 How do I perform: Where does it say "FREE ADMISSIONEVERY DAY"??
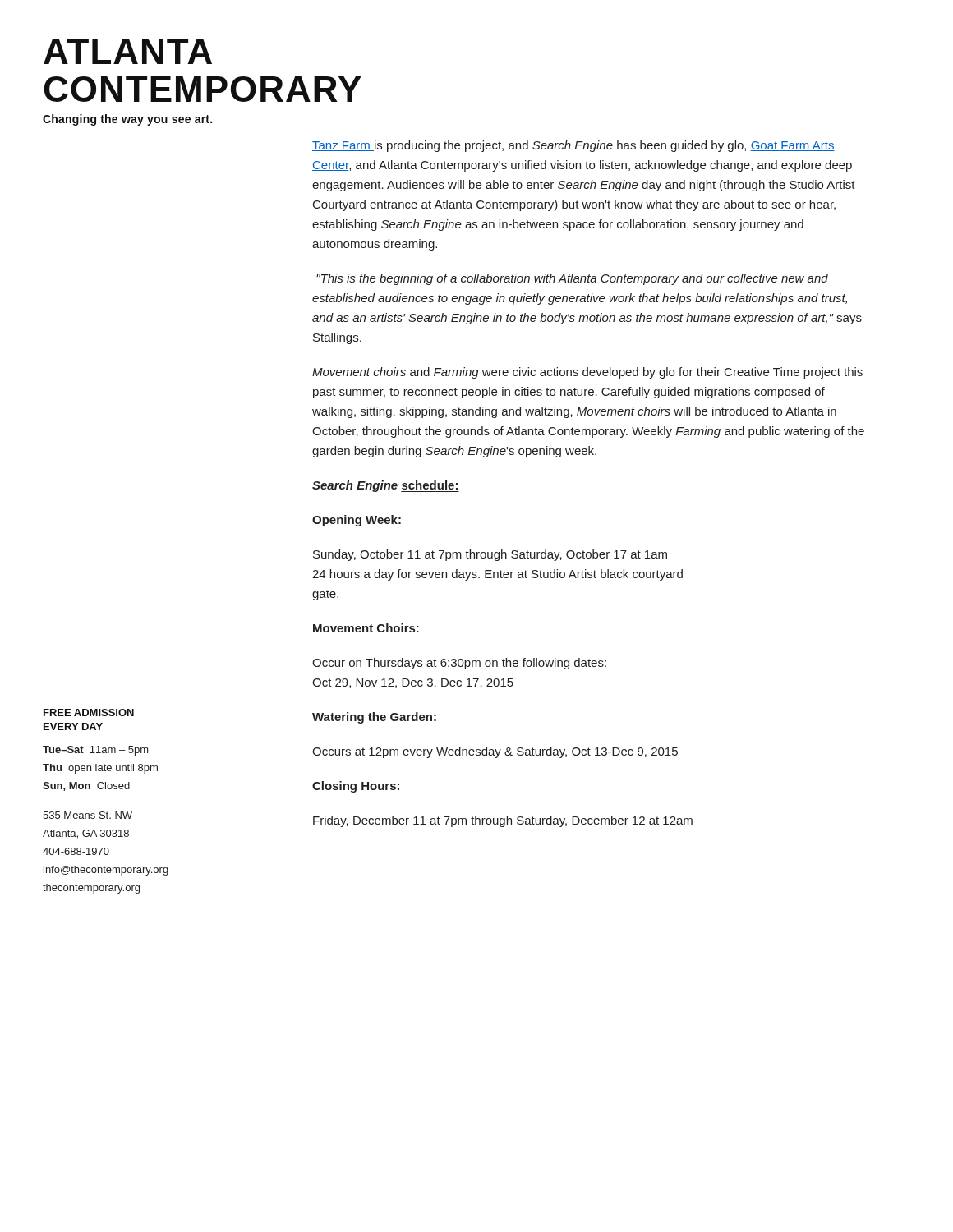[x=89, y=713]
